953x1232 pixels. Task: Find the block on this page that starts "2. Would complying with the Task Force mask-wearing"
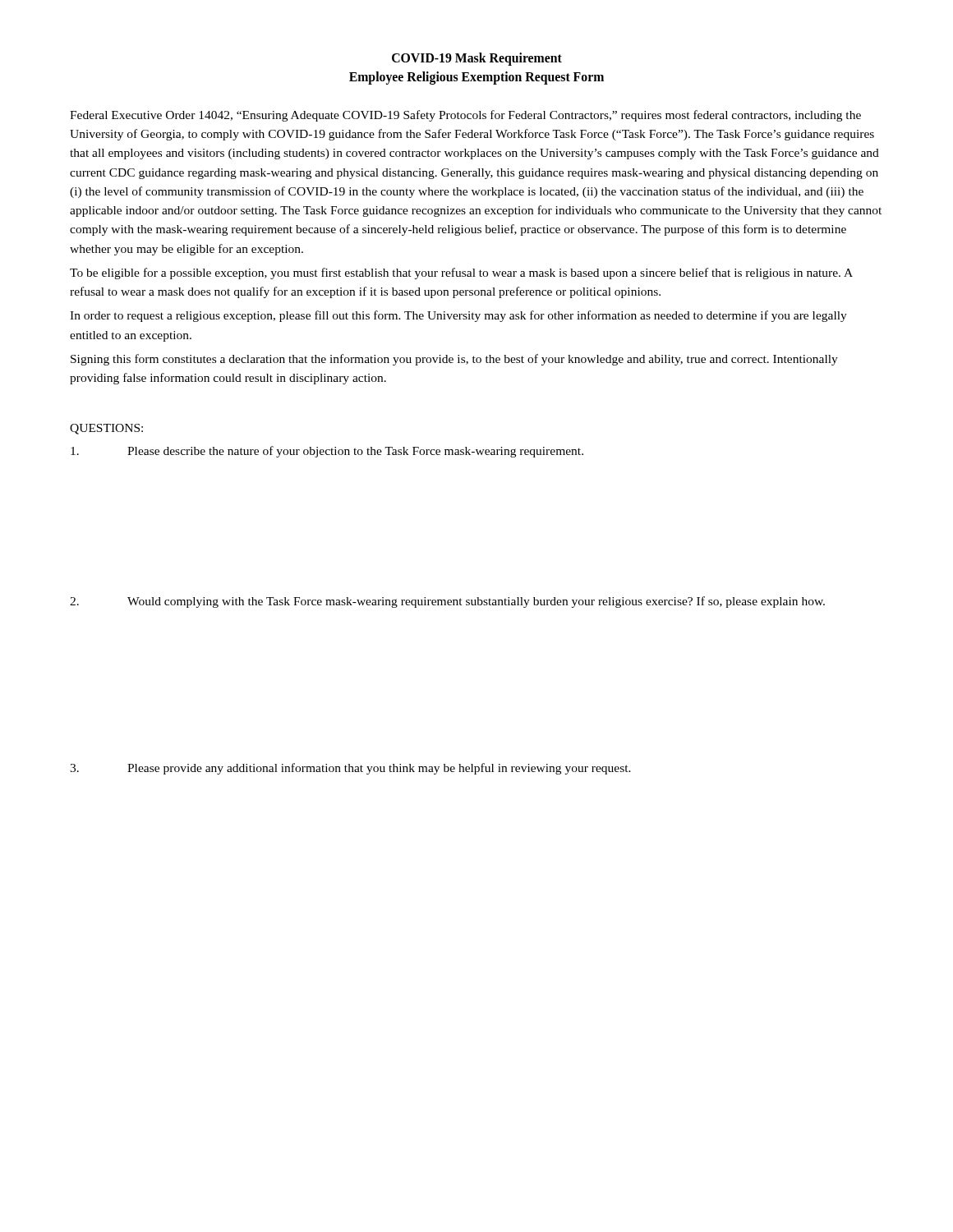[476, 601]
